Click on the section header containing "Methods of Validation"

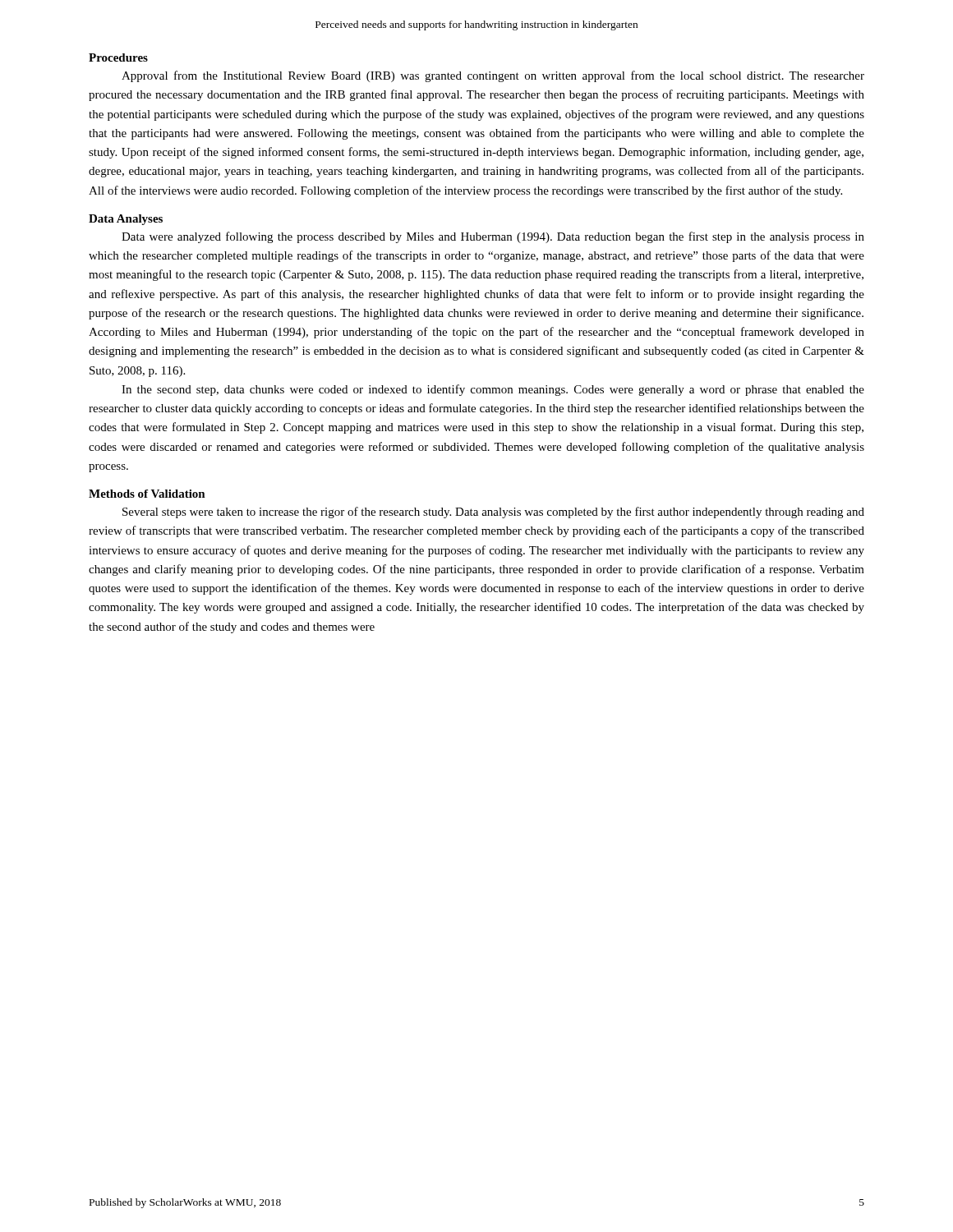(147, 494)
